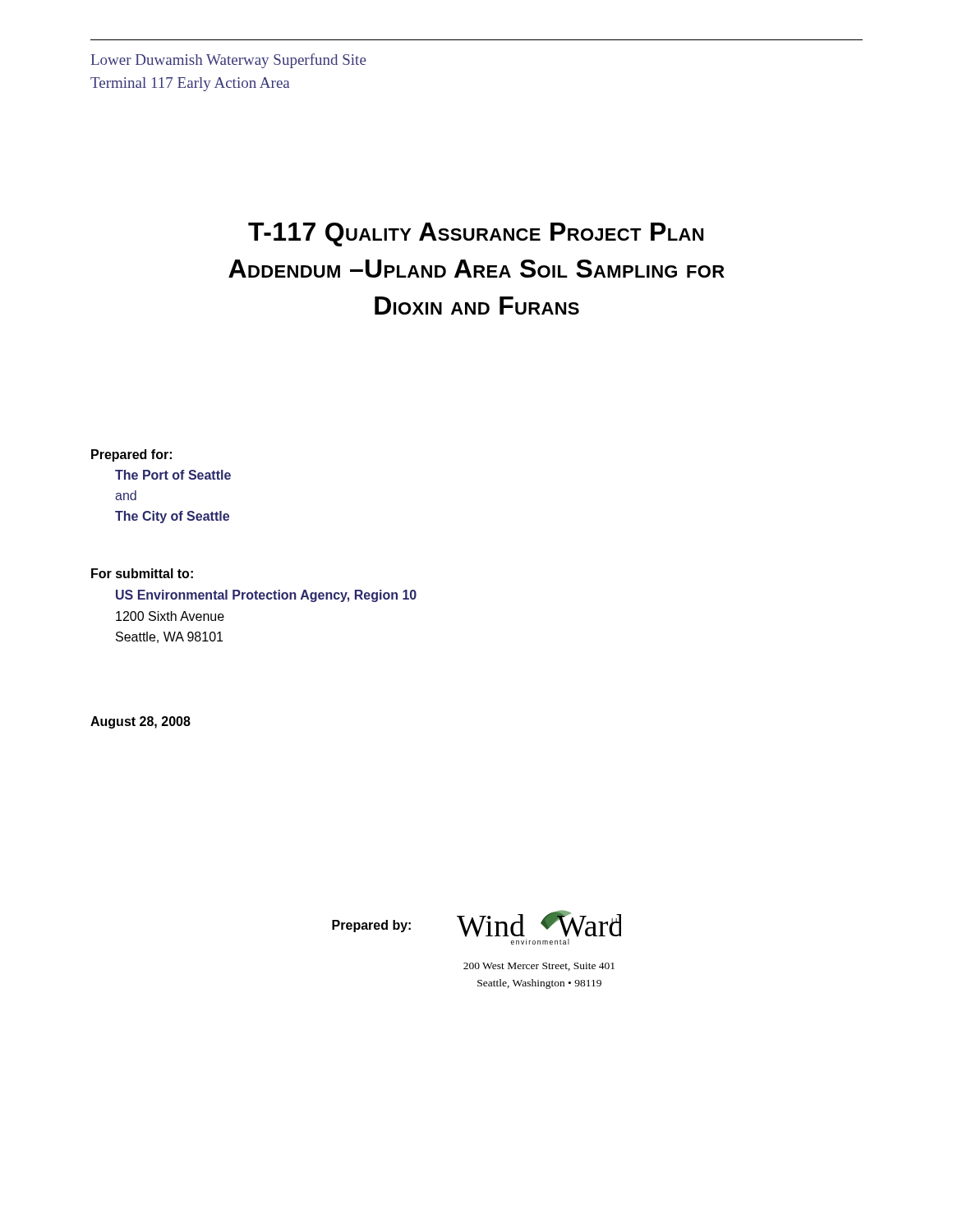The width and height of the screenshot is (953, 1232).
Task: Where is the passage that starts "For submittal to: US"?
Action: [x=253, y=607]
